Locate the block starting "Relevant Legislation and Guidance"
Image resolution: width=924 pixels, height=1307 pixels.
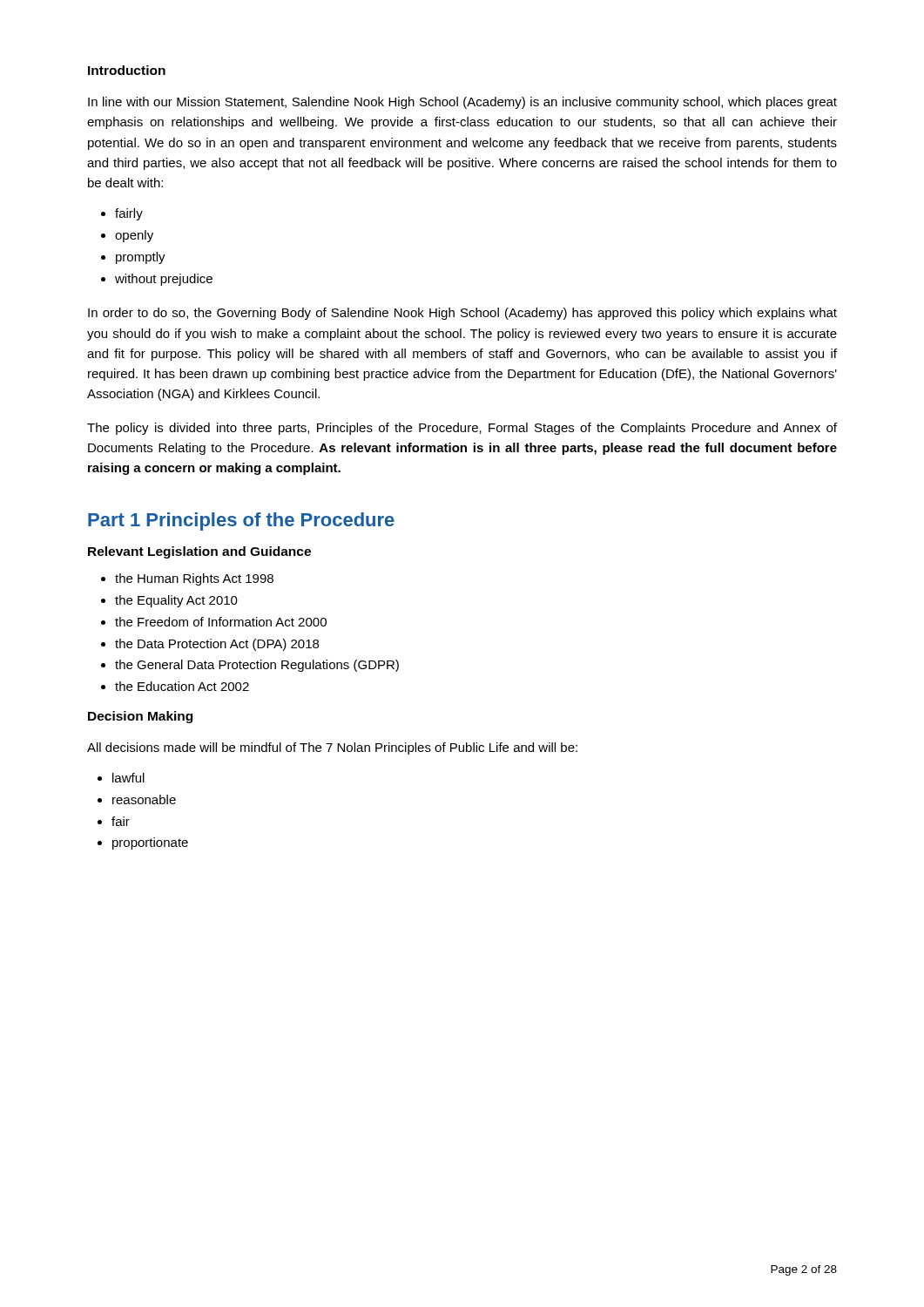pyautogui.click(x=199, y=552)
